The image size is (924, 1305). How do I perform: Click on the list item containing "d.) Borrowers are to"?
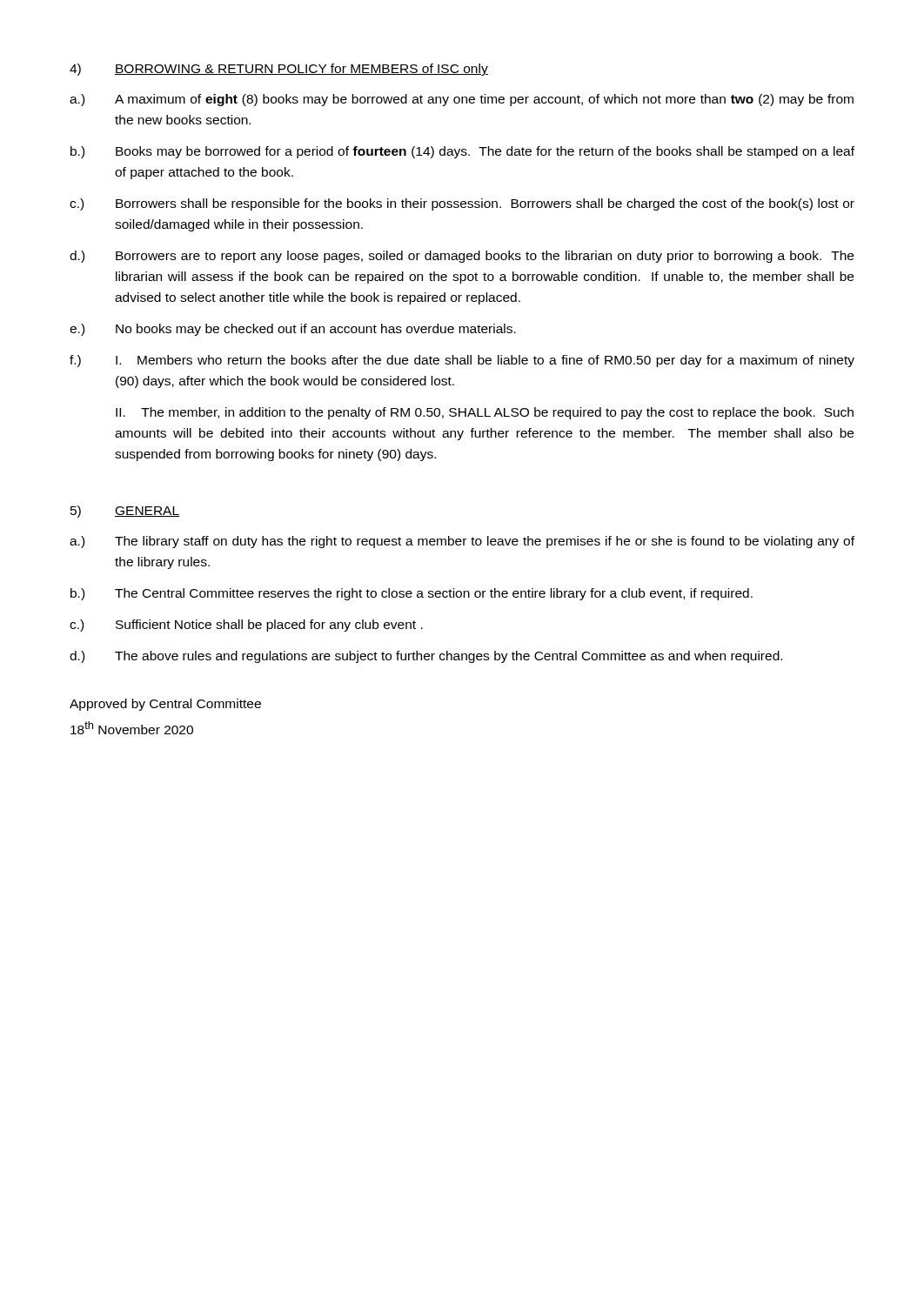click(462, 277)
